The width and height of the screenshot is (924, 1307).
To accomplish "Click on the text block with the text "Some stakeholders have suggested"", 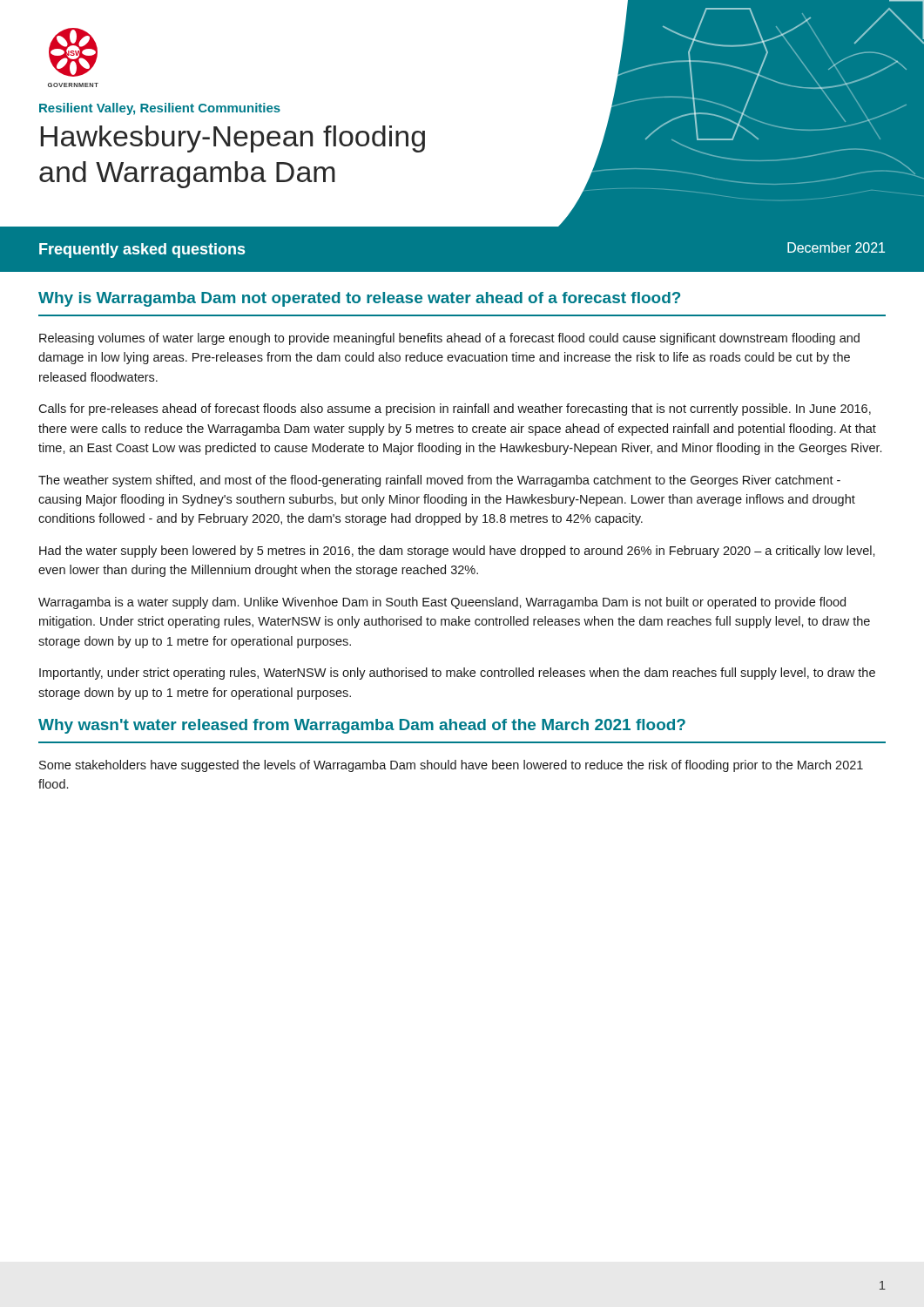I will [451, 775].
